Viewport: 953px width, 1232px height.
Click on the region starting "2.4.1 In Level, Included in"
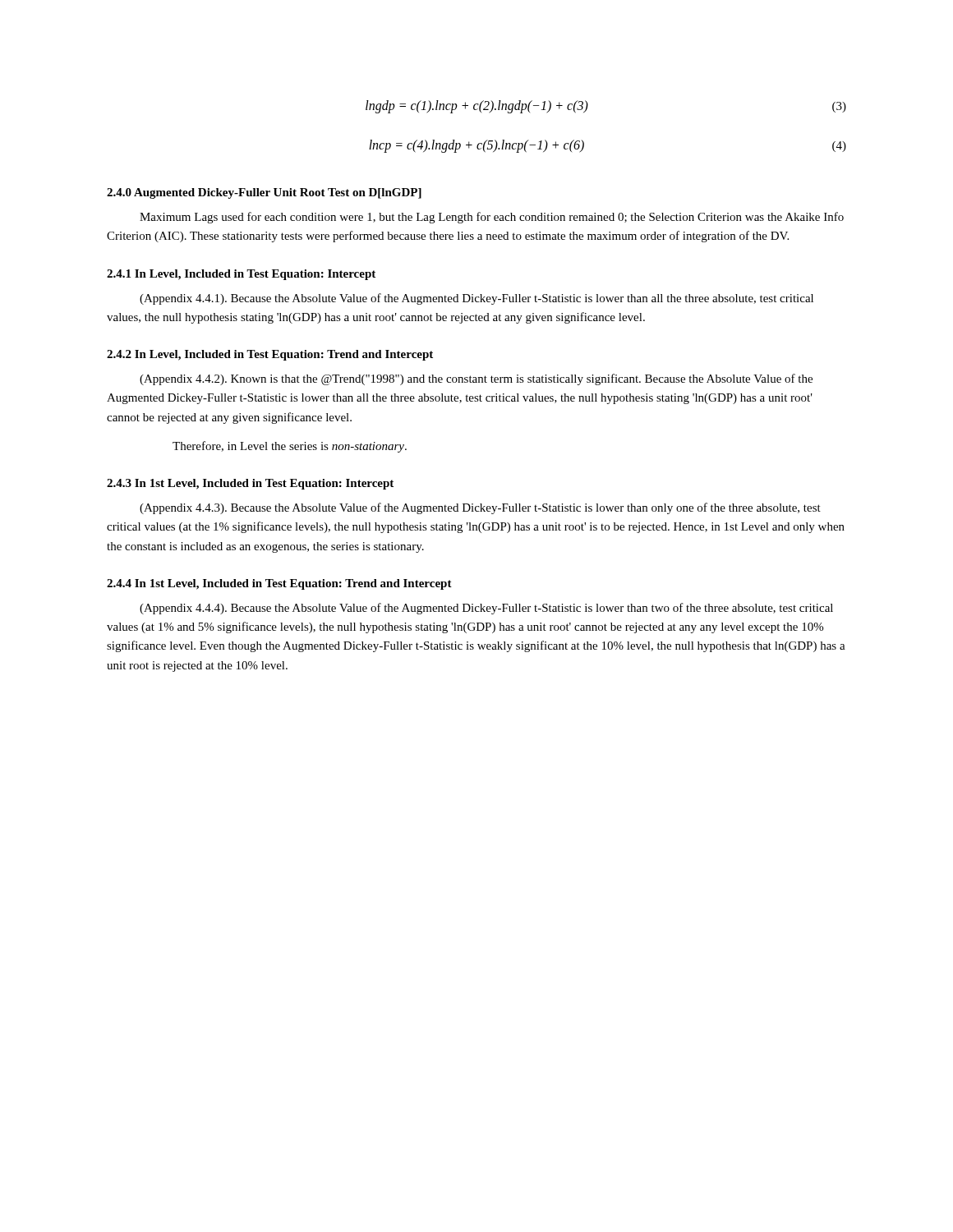click(x=241, y=273)
